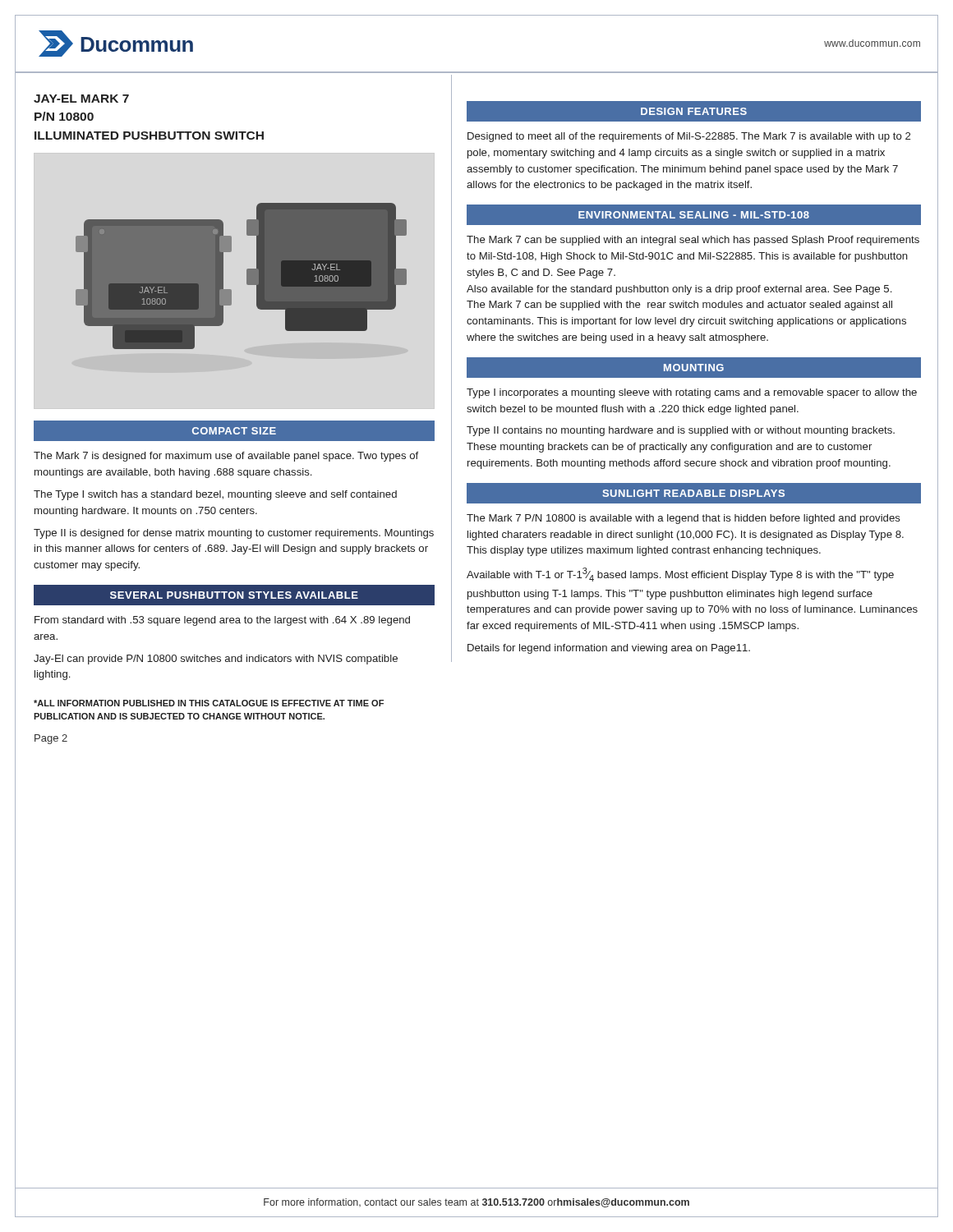Locate the text "DESIGN FEATURES"
Screen dimensions: 1232x953
coord(694,111)
